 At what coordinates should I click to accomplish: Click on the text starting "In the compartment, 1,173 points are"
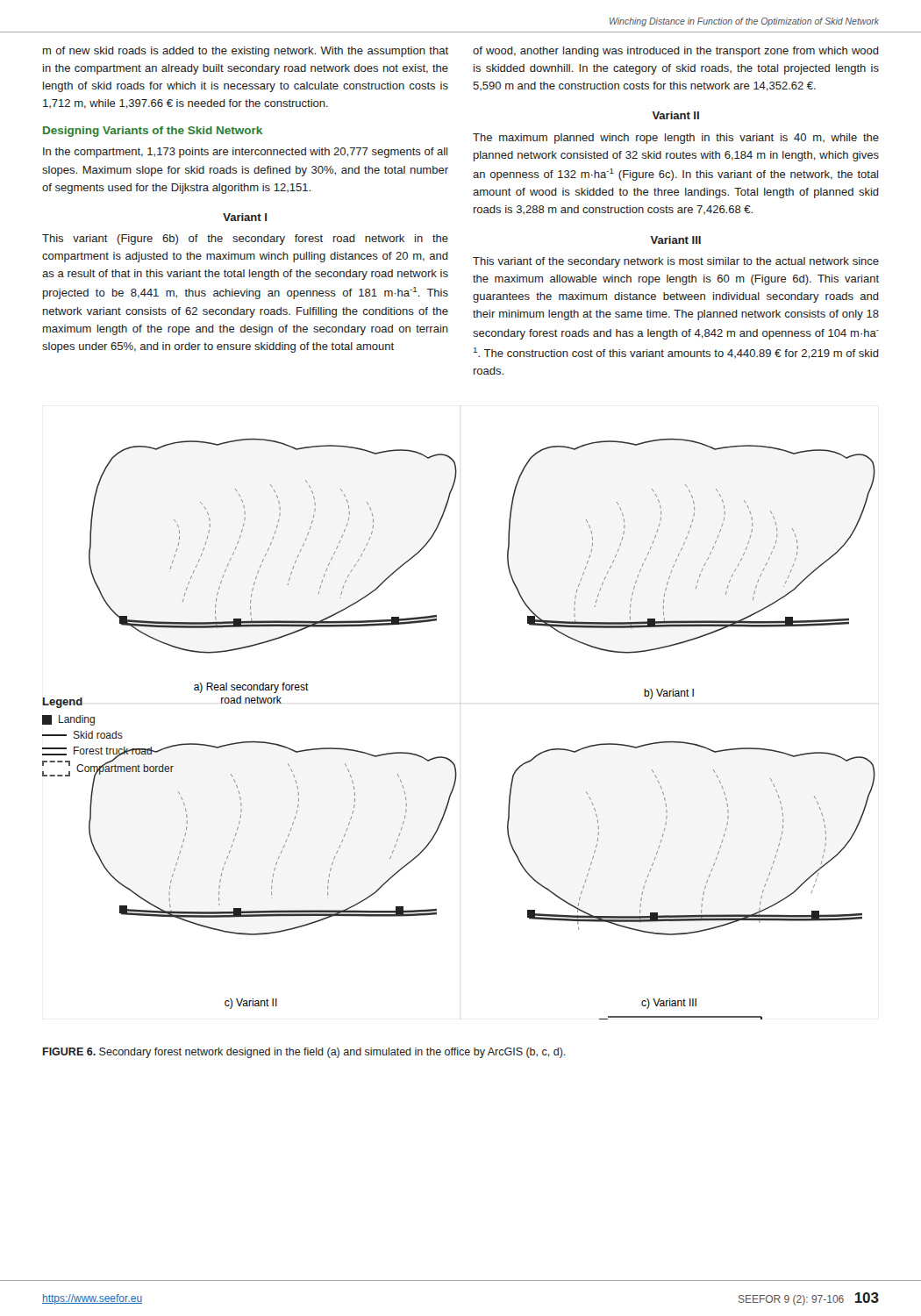245,170
